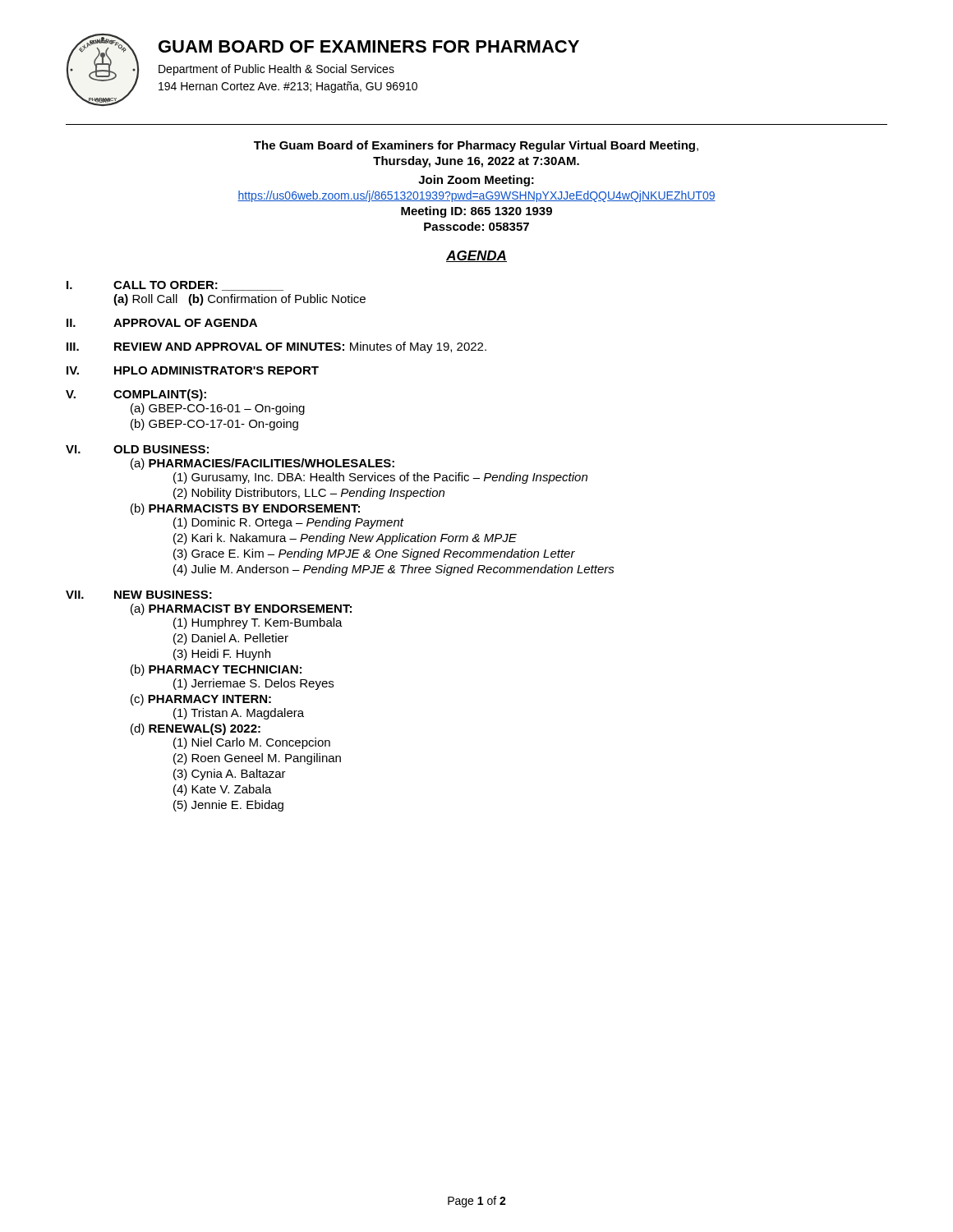
Task: Select the list item that reads "V. COMPLAINT(S): (a) GBEP-CO-16-01 – On-going (b) GBEP-CO-17-01-"
Action: [136, 395]
